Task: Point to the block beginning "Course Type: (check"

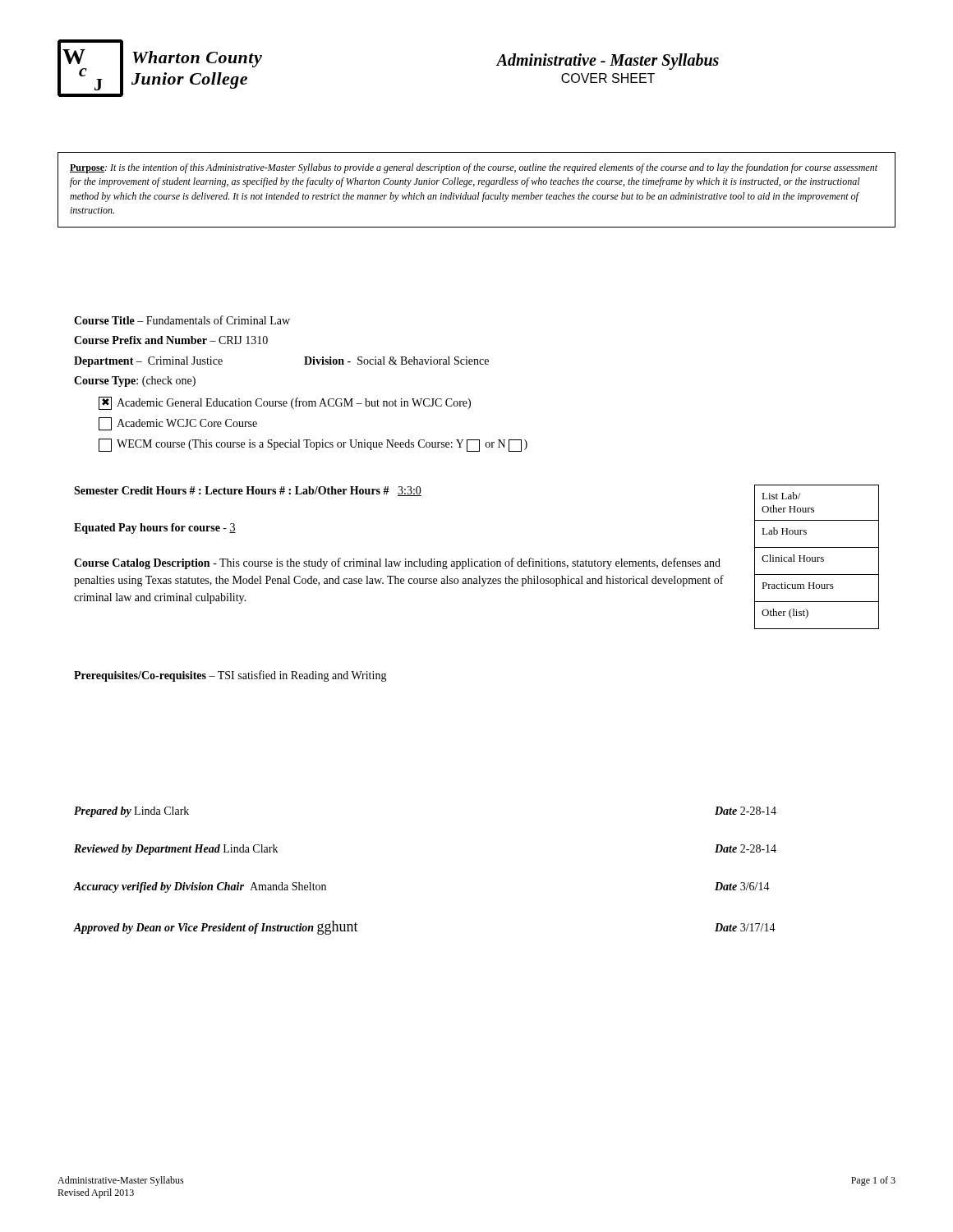Action: (135, 381)
